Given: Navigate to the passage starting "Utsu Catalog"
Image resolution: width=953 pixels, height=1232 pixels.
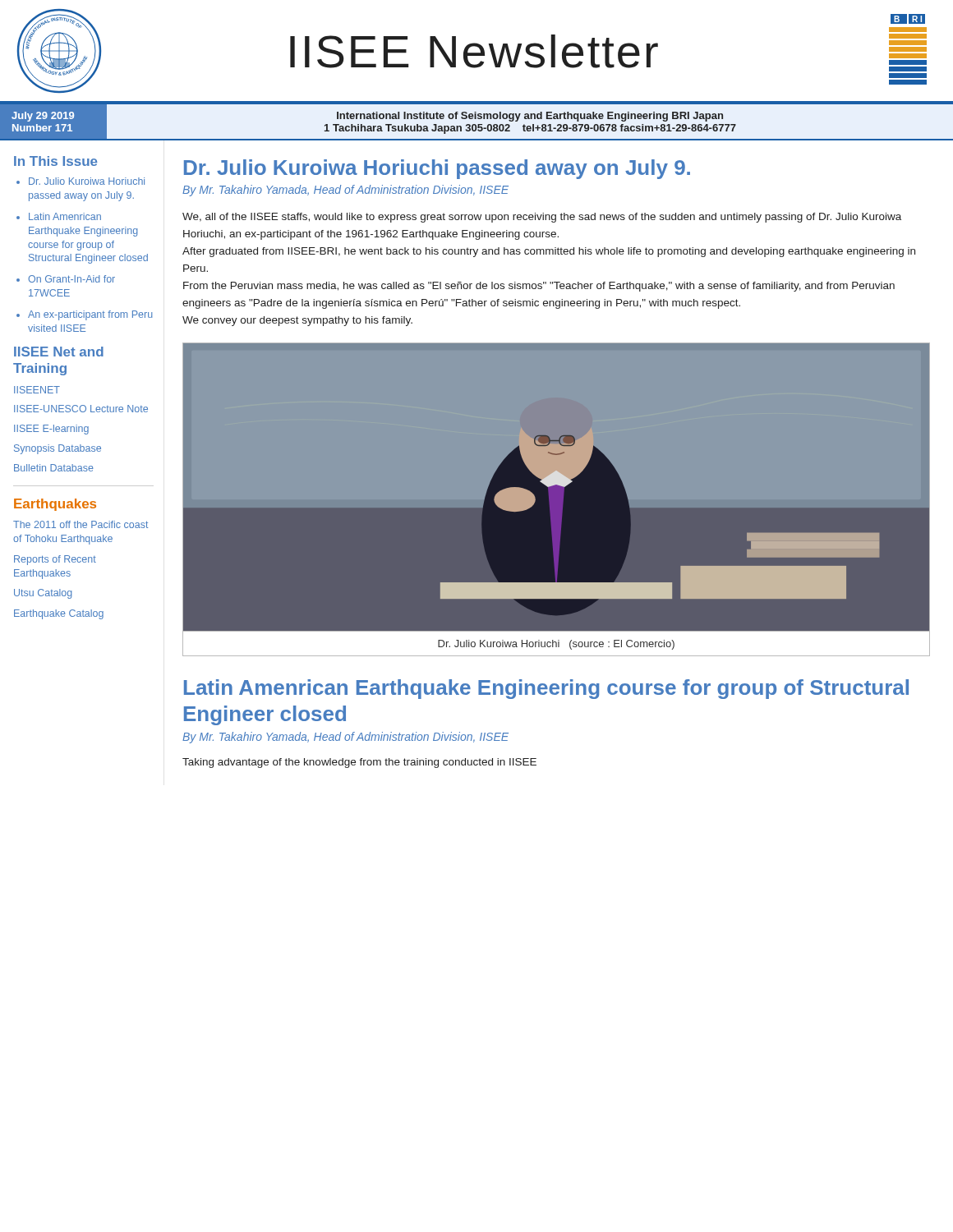Looking at the screenshot, I should point(43,593).
